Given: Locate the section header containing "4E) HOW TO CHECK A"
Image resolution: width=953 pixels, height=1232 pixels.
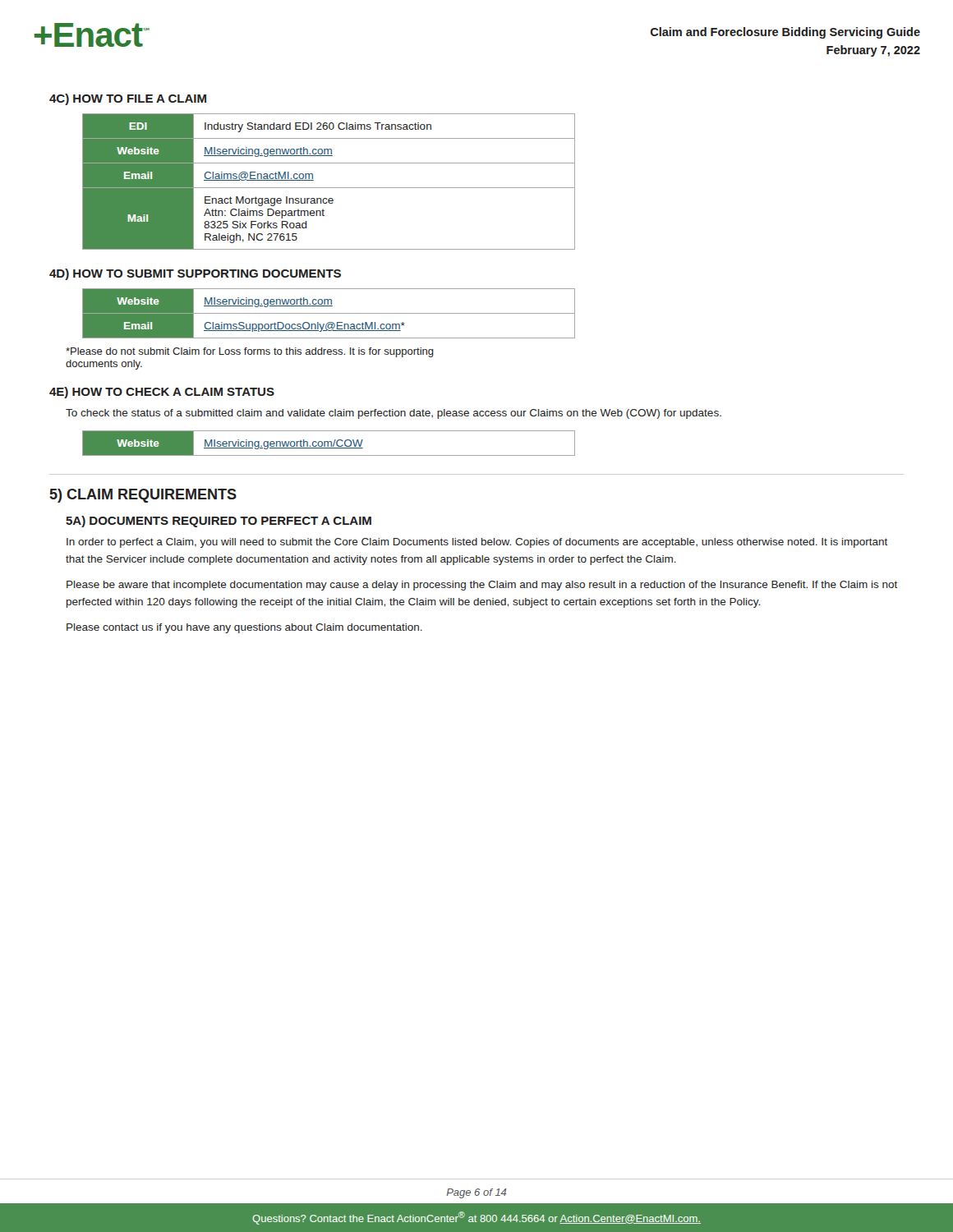Looking at the screenshot, I should [x=162, y=391].
